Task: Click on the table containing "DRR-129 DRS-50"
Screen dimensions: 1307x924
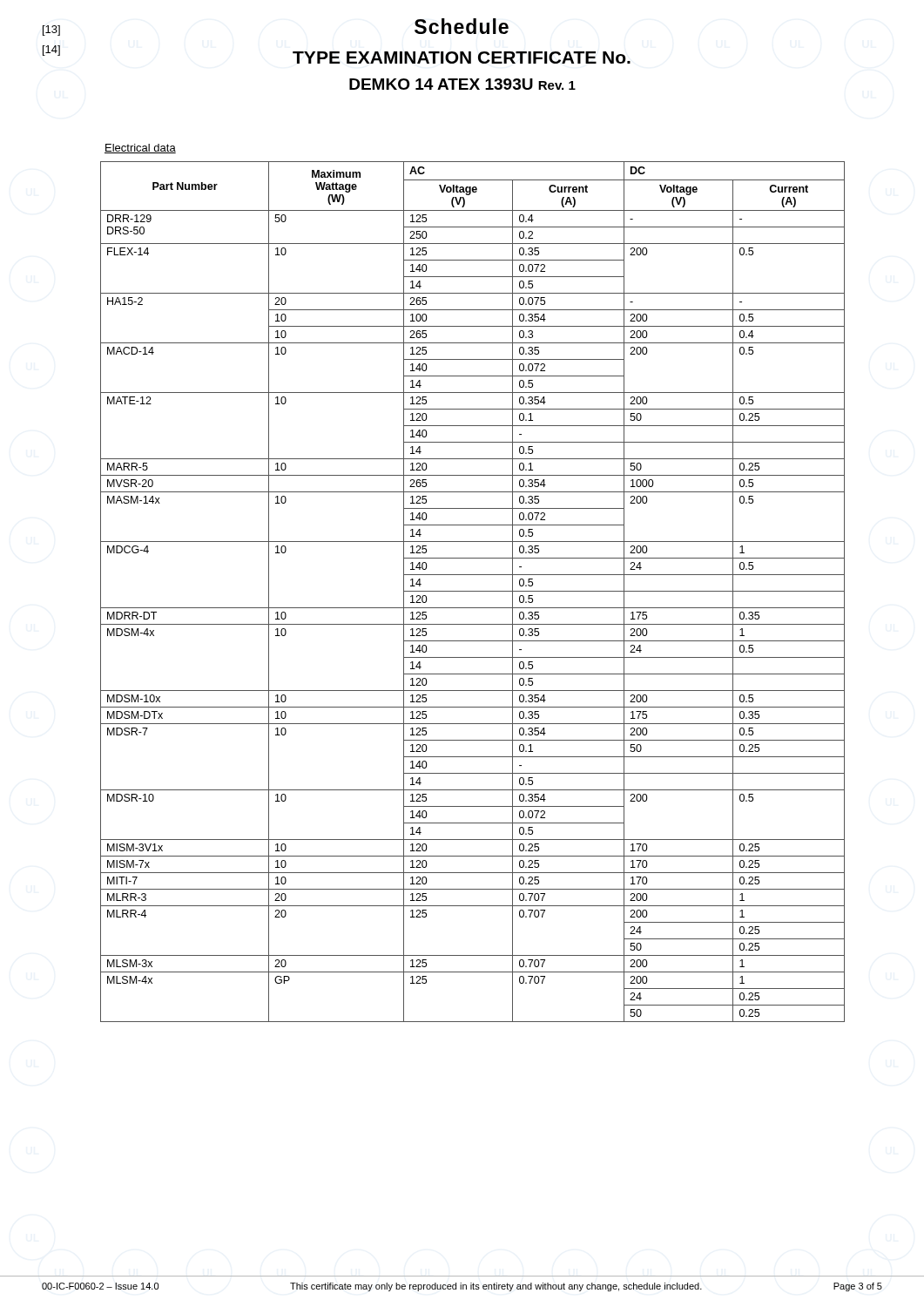Action: (x=472, y=592)
